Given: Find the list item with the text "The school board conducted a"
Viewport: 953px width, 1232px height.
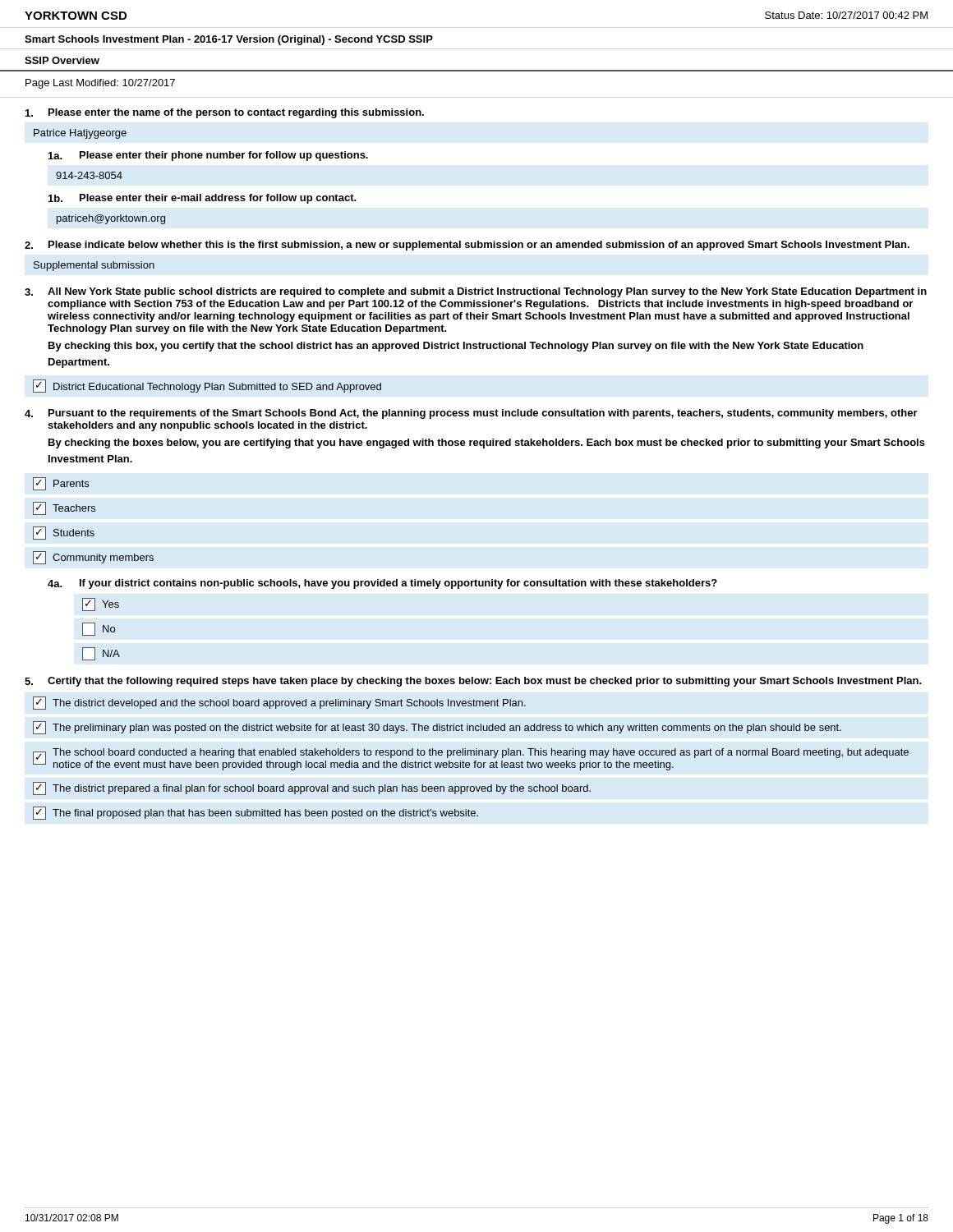Looking at the screenshot, I should point(471,758).
